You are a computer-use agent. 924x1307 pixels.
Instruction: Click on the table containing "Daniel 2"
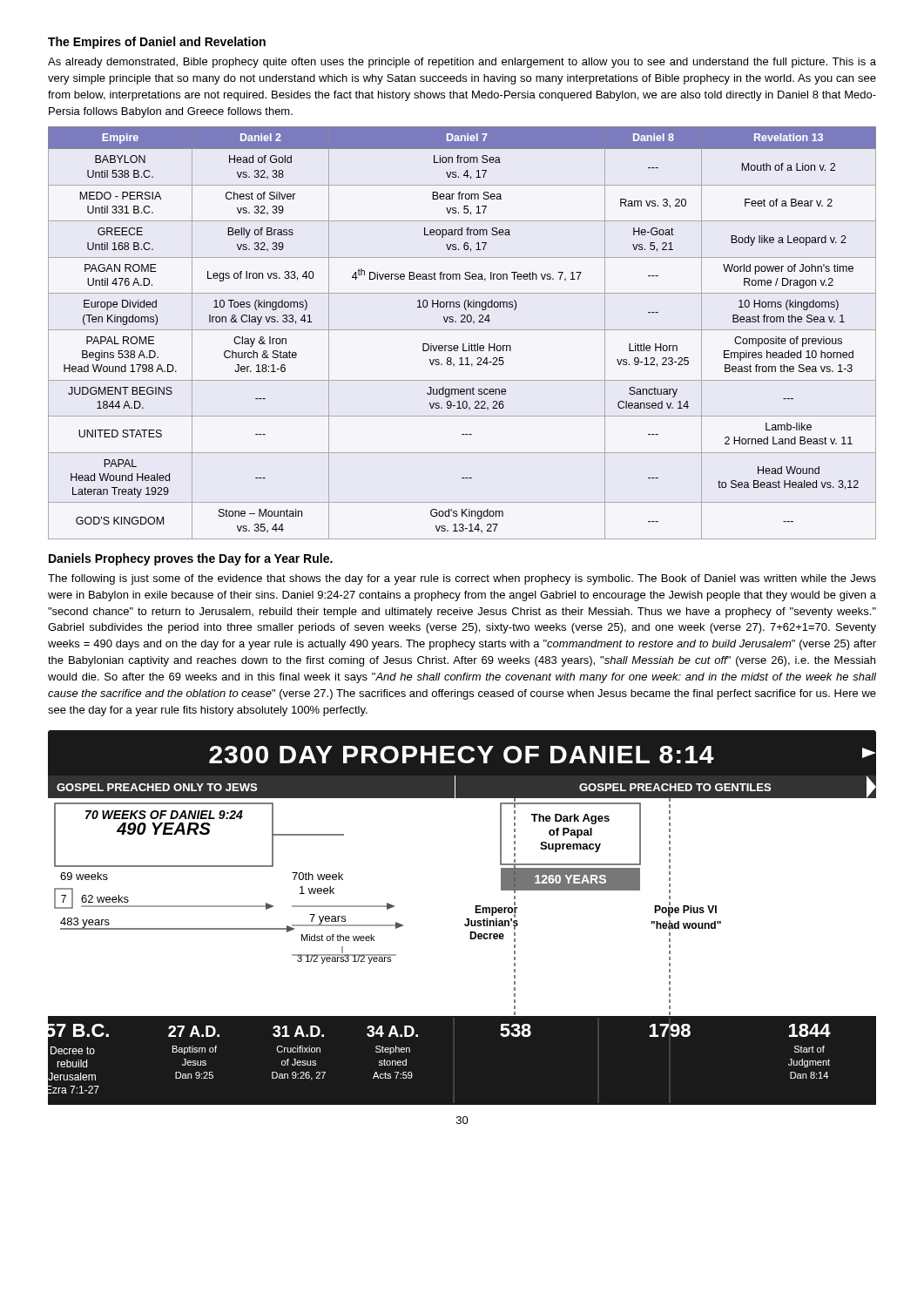462,333
